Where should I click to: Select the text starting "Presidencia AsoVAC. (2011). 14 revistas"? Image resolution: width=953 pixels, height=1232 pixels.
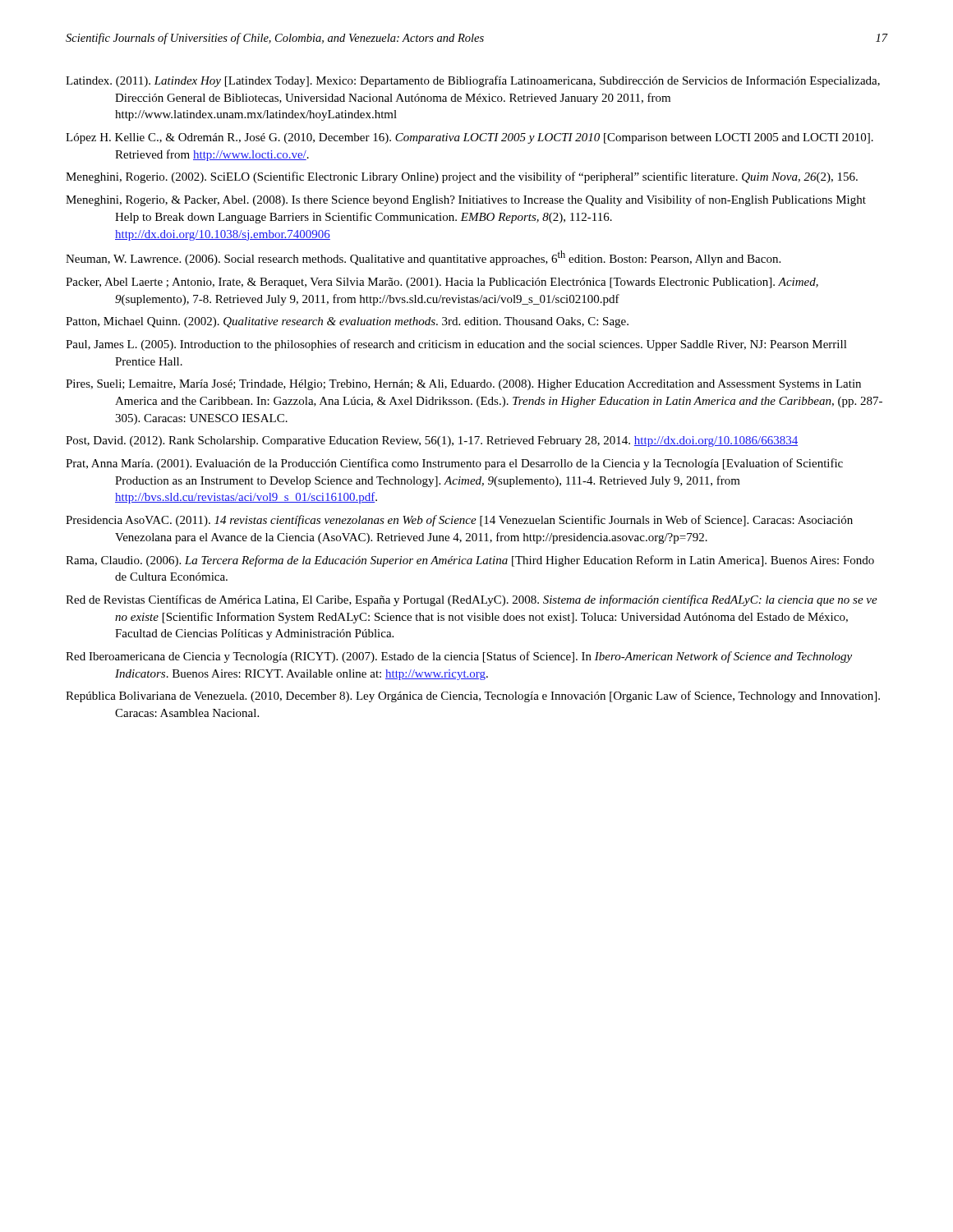(459, 529)
